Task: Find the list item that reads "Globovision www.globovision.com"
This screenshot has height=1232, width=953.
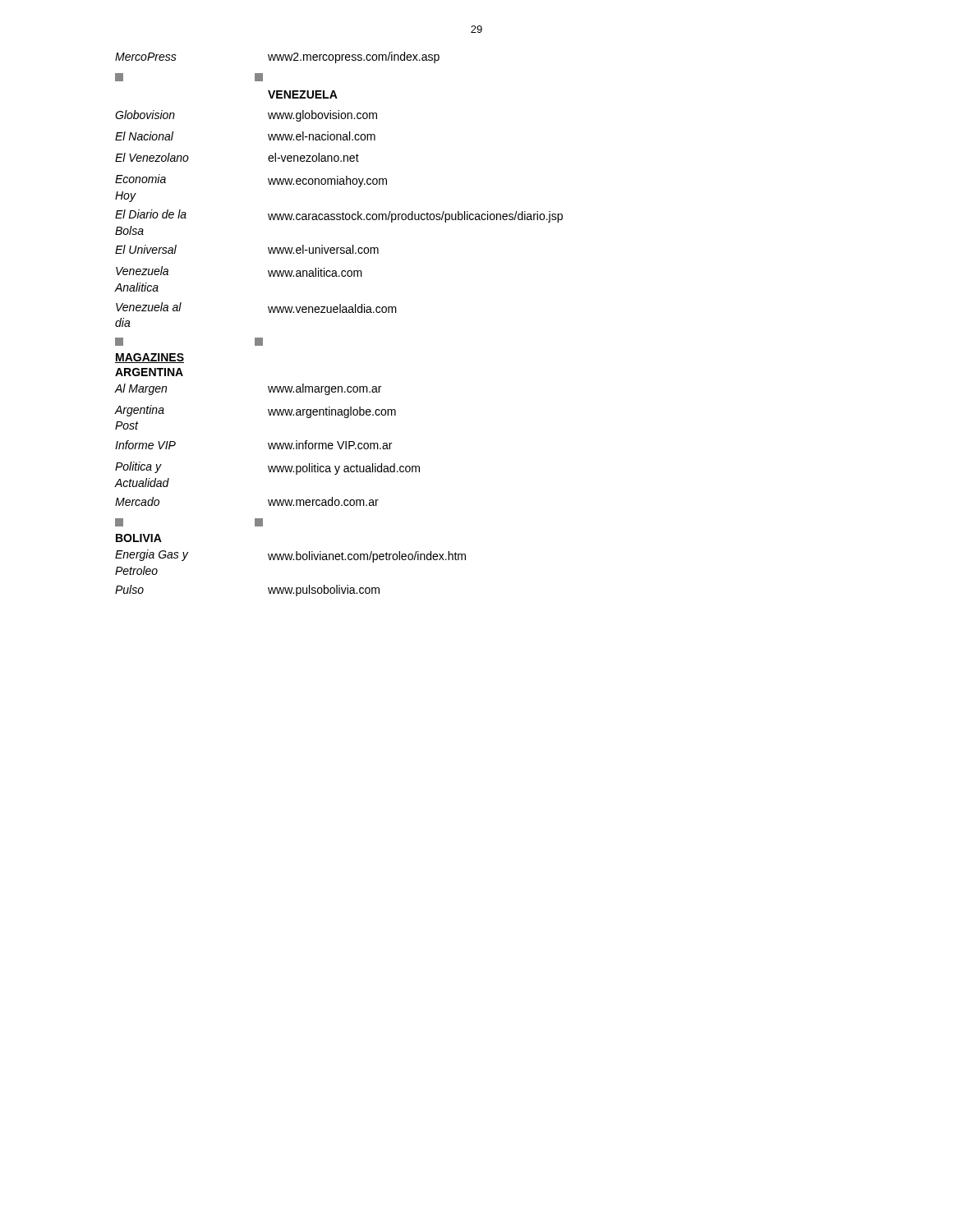Action: tap(141, 115)
